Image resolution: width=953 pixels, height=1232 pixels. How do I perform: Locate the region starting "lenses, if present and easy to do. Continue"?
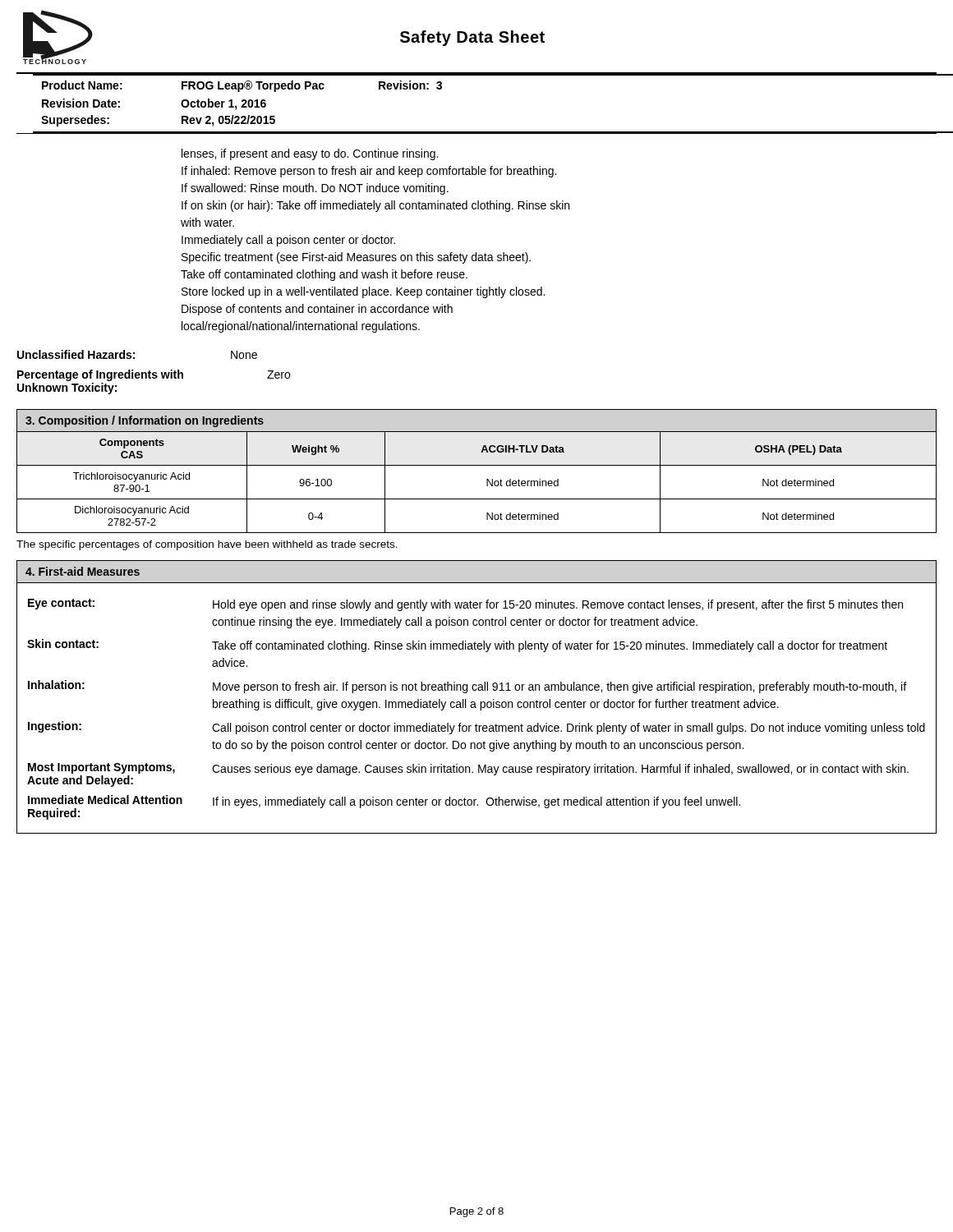[376, 240]
